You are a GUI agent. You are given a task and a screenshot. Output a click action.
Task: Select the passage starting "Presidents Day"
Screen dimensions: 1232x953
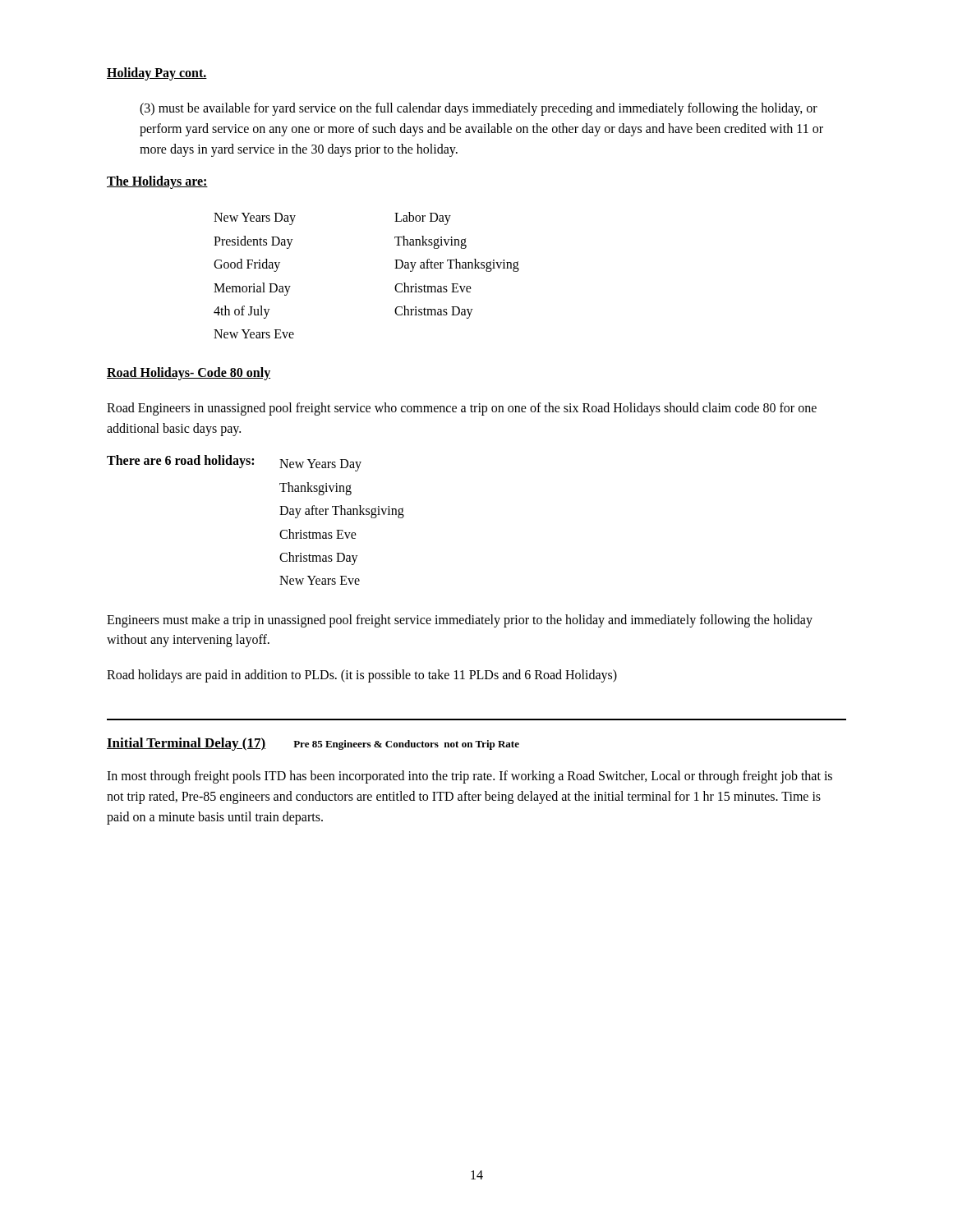tap(253, 241)
